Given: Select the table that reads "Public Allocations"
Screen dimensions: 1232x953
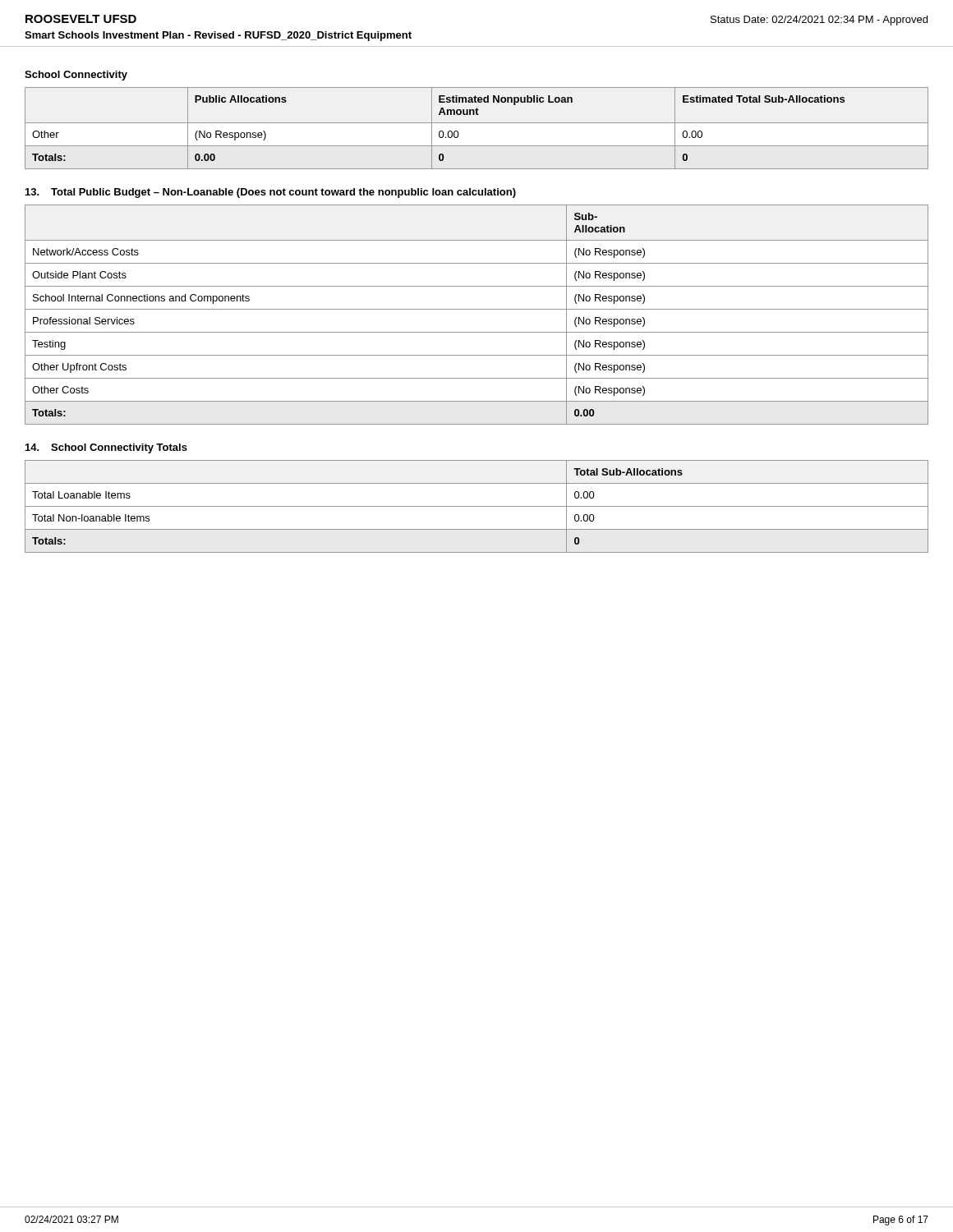Looking at the screenshot, I should (476, 128).
